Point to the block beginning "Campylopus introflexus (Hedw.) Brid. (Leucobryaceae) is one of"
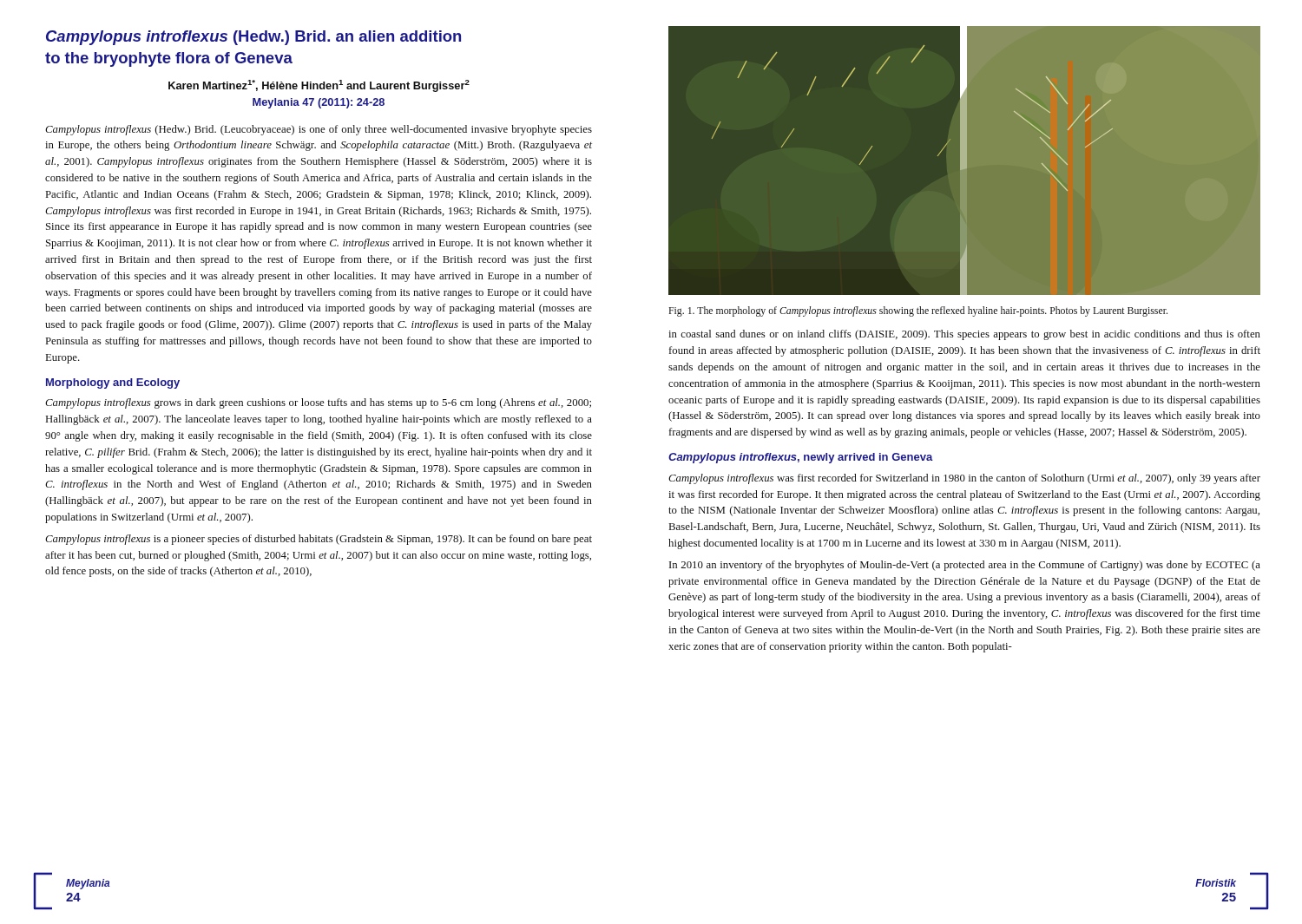This screenshot has width=1302, height=924. coord(319,243)
